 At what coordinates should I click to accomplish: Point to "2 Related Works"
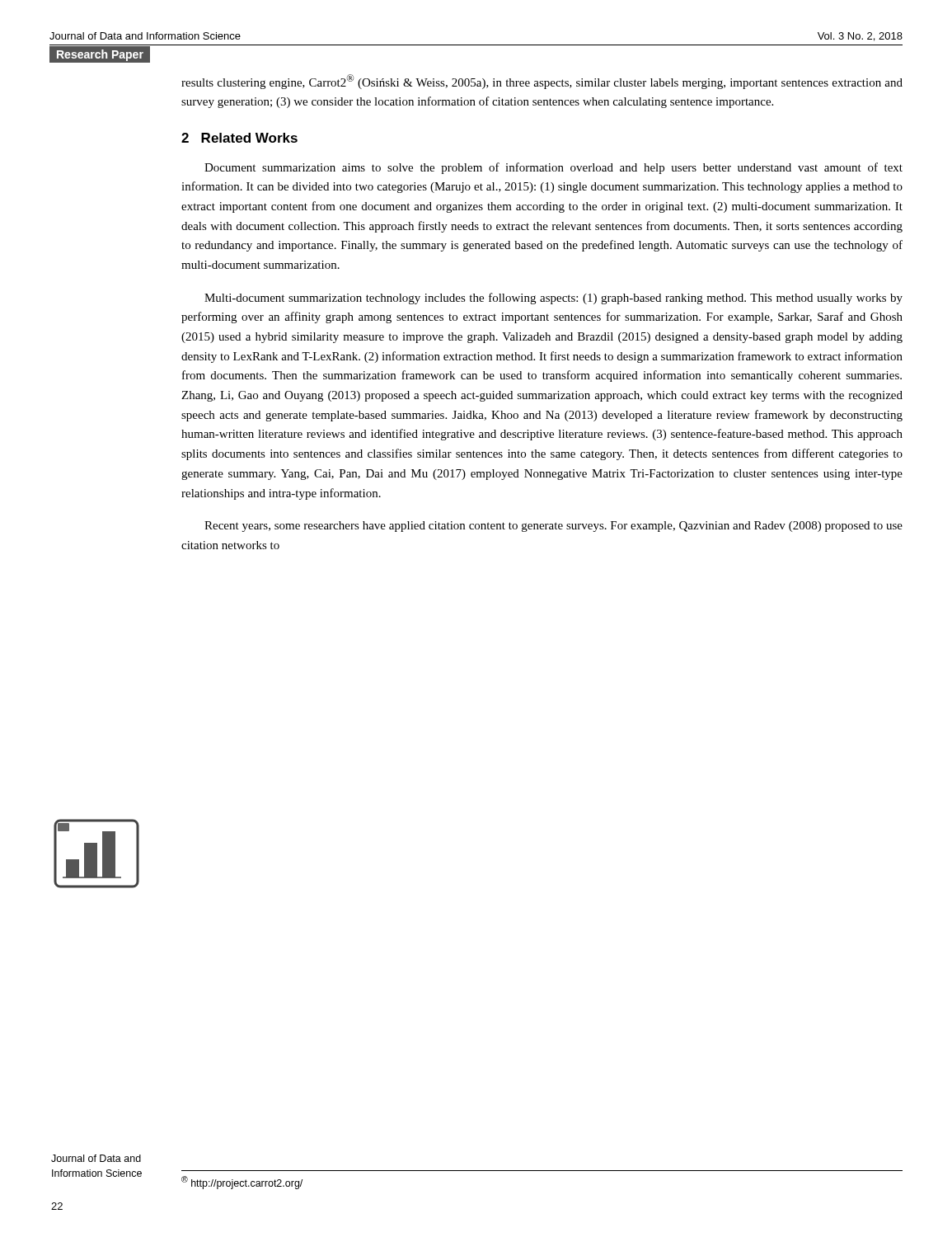coord(240,138)
